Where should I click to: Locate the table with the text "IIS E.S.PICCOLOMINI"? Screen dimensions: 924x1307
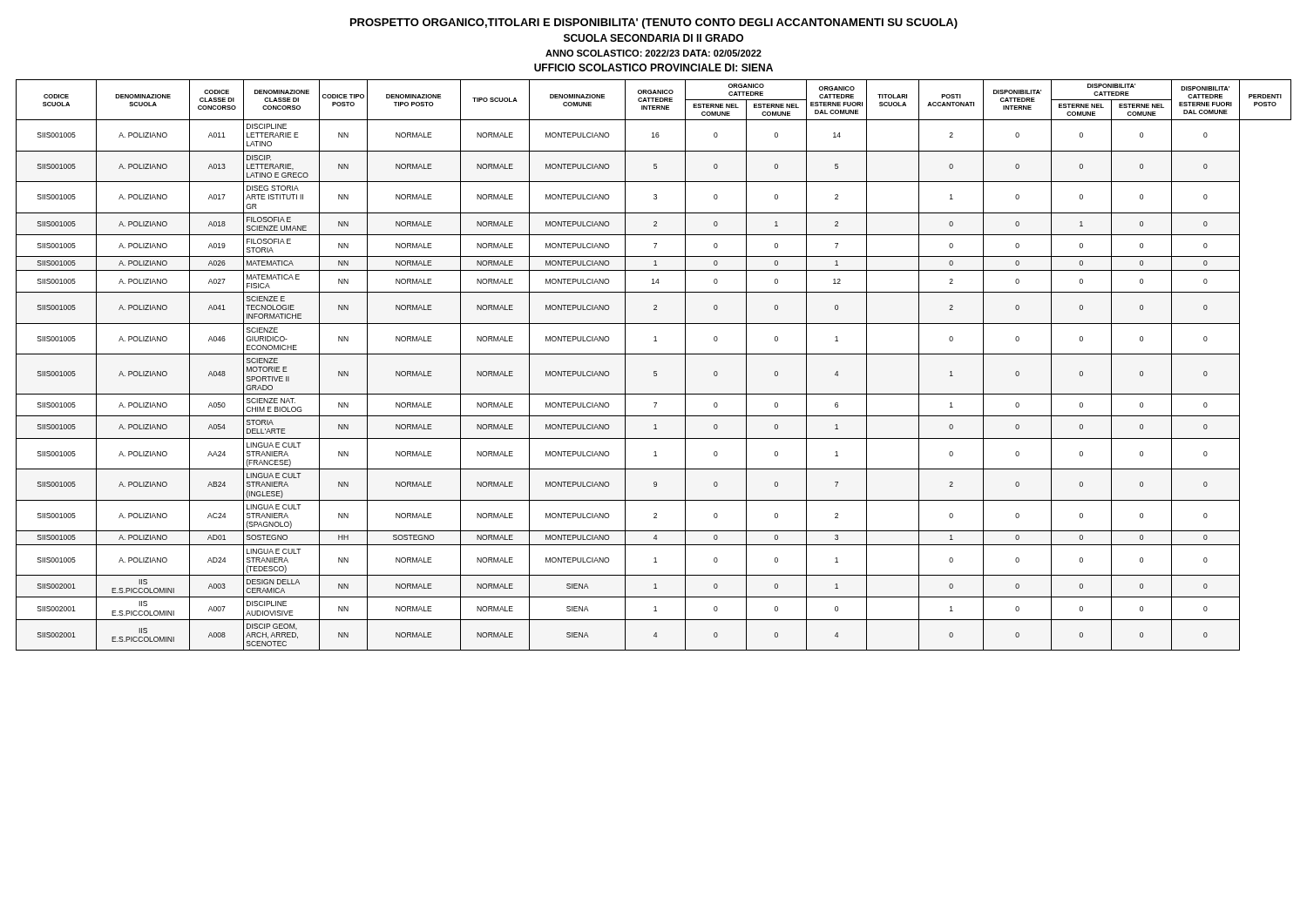654,365
